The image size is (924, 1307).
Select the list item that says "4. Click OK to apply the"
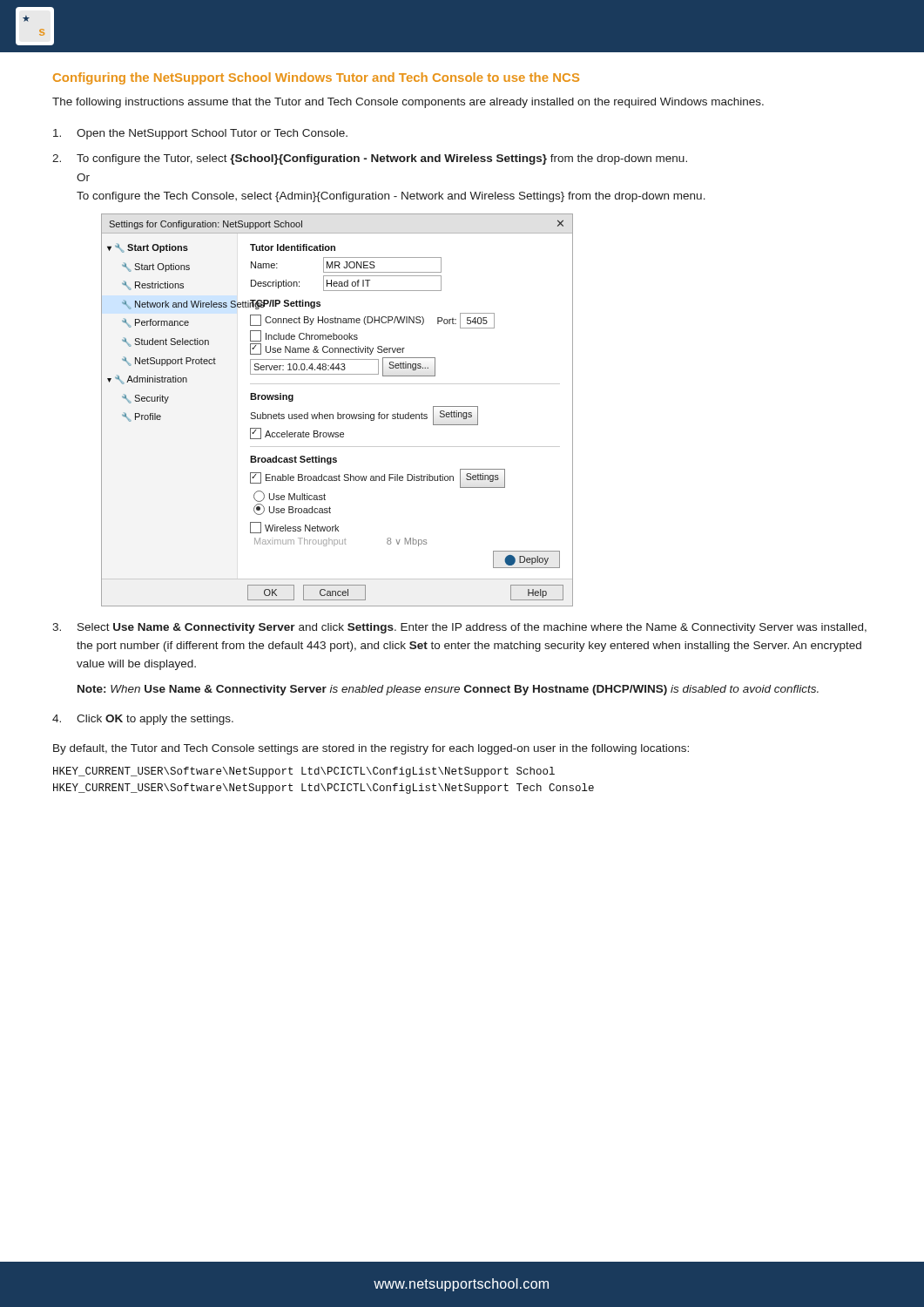(143, 720)
